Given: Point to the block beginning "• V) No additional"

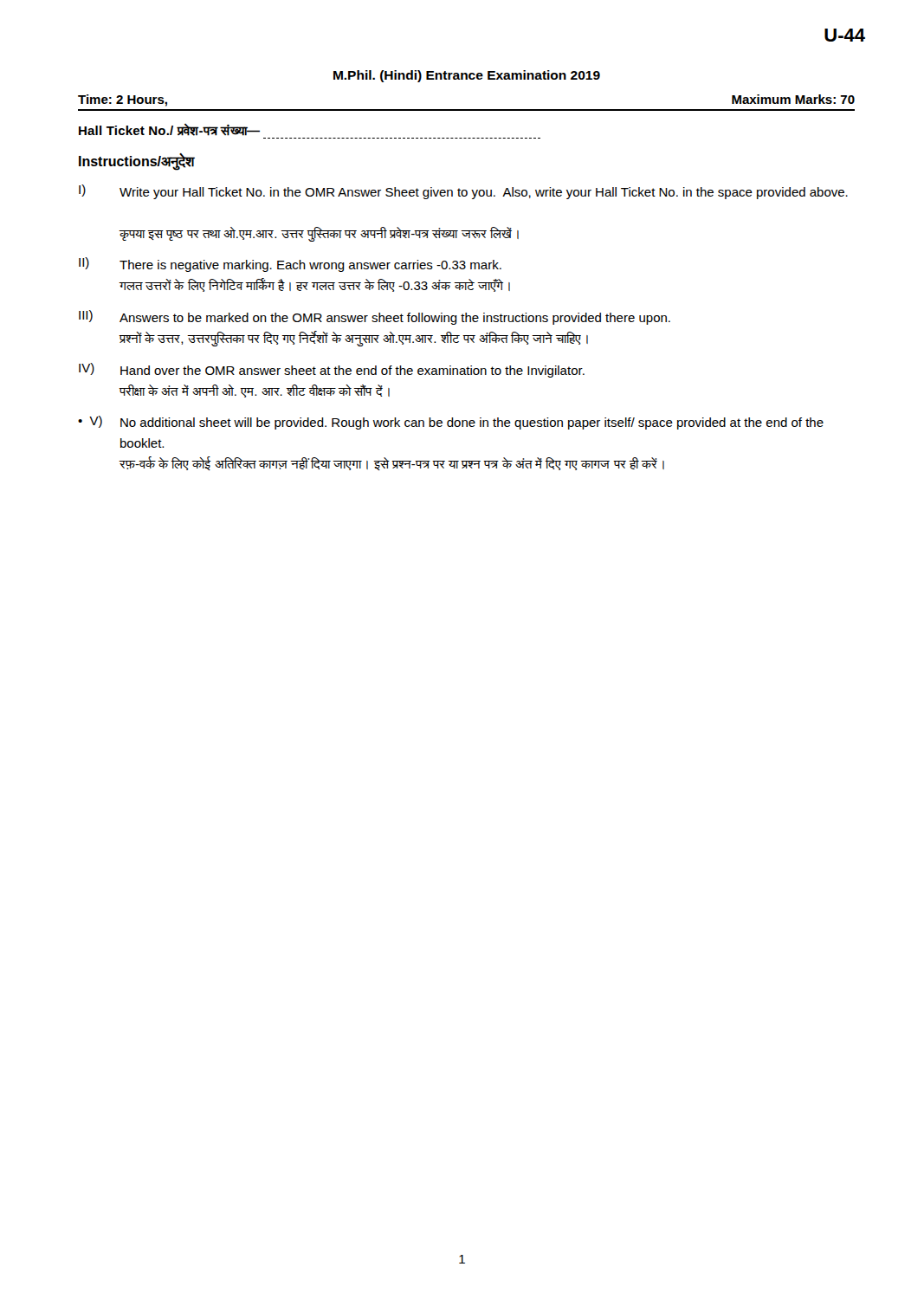Looking at the screenshot, I should (x=451, y=423).
